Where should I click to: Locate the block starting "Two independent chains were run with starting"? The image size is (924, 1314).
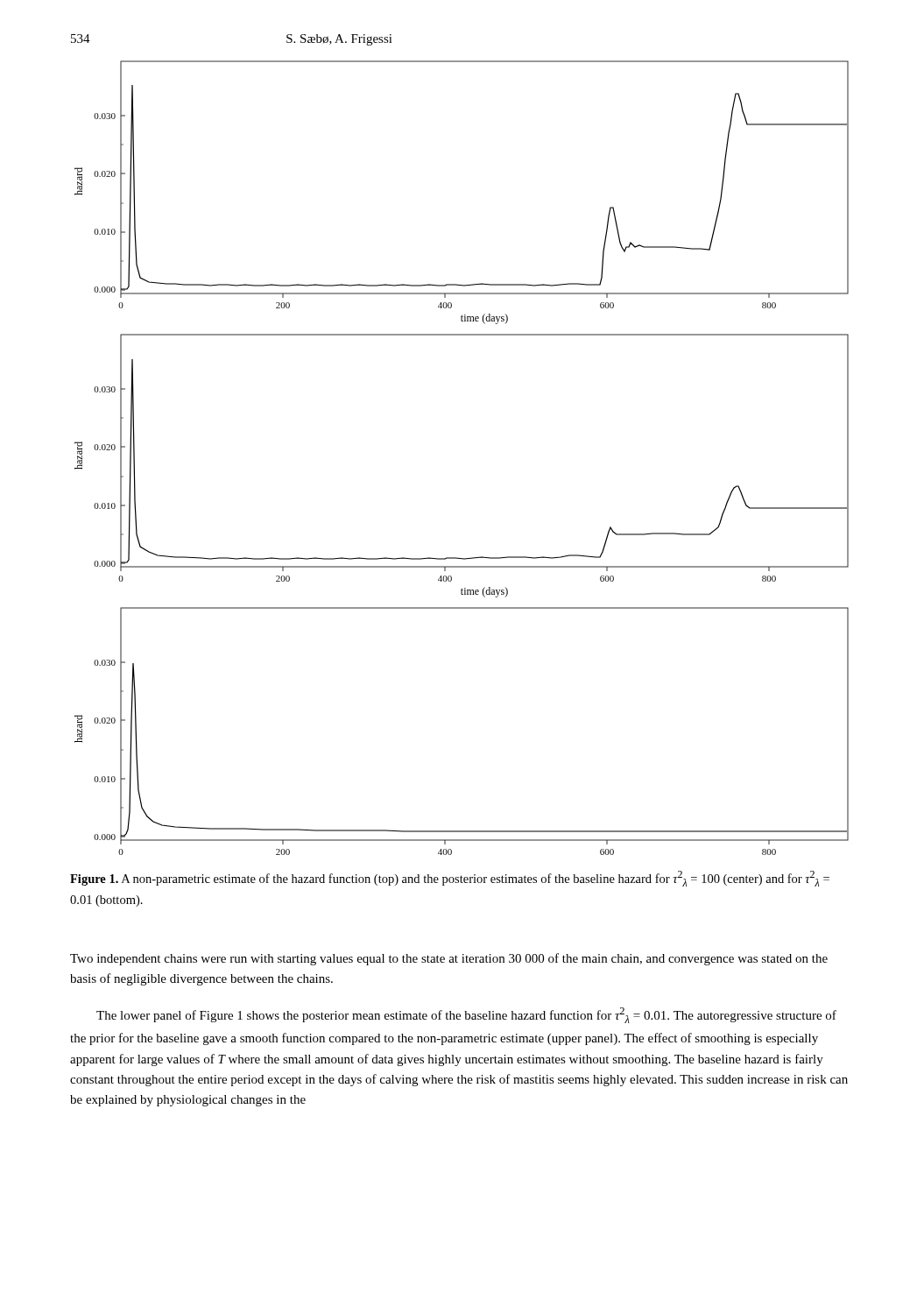coord(462,1030)
